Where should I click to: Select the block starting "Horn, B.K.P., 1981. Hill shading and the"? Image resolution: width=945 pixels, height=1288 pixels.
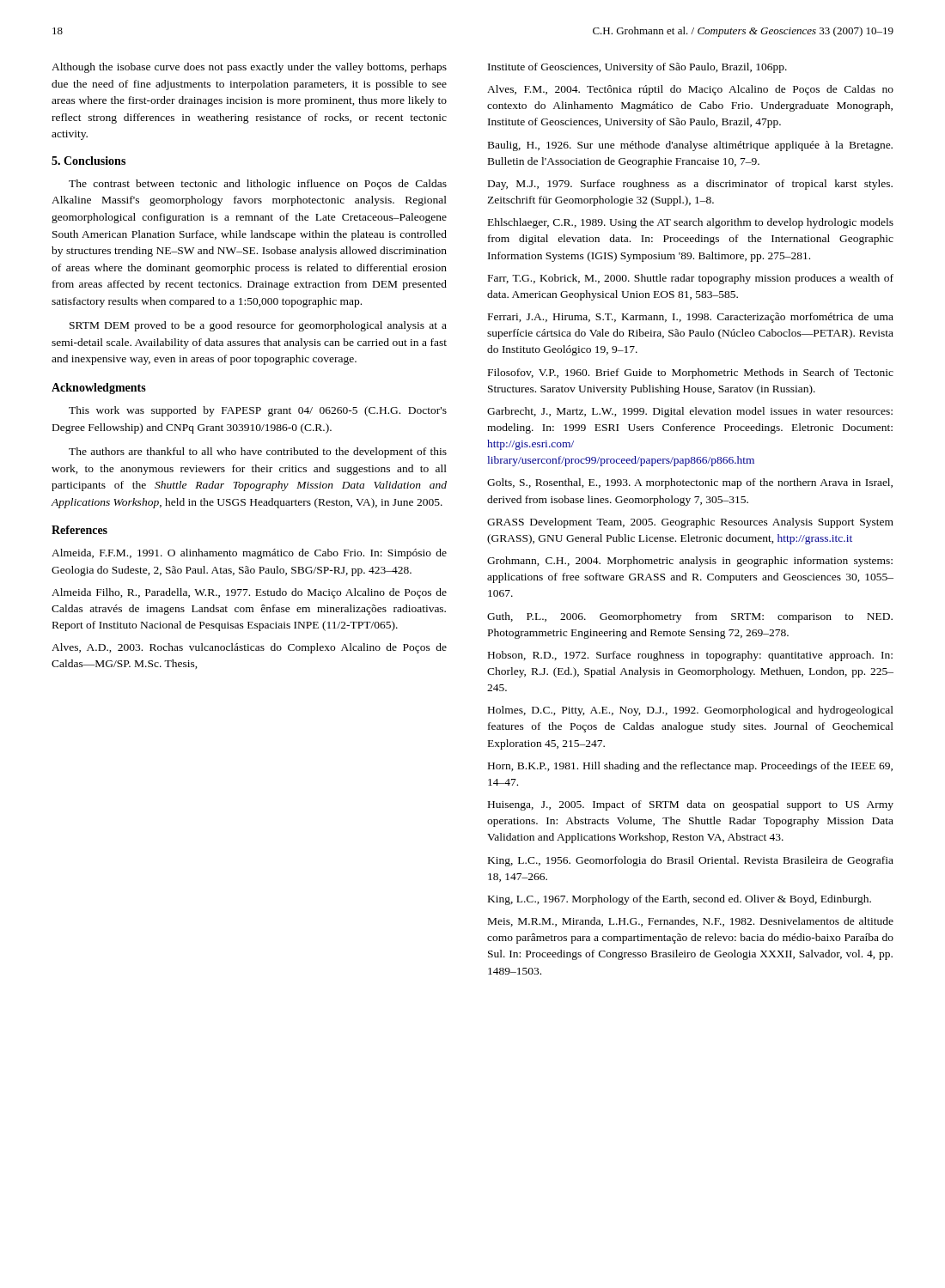point(690,774)
